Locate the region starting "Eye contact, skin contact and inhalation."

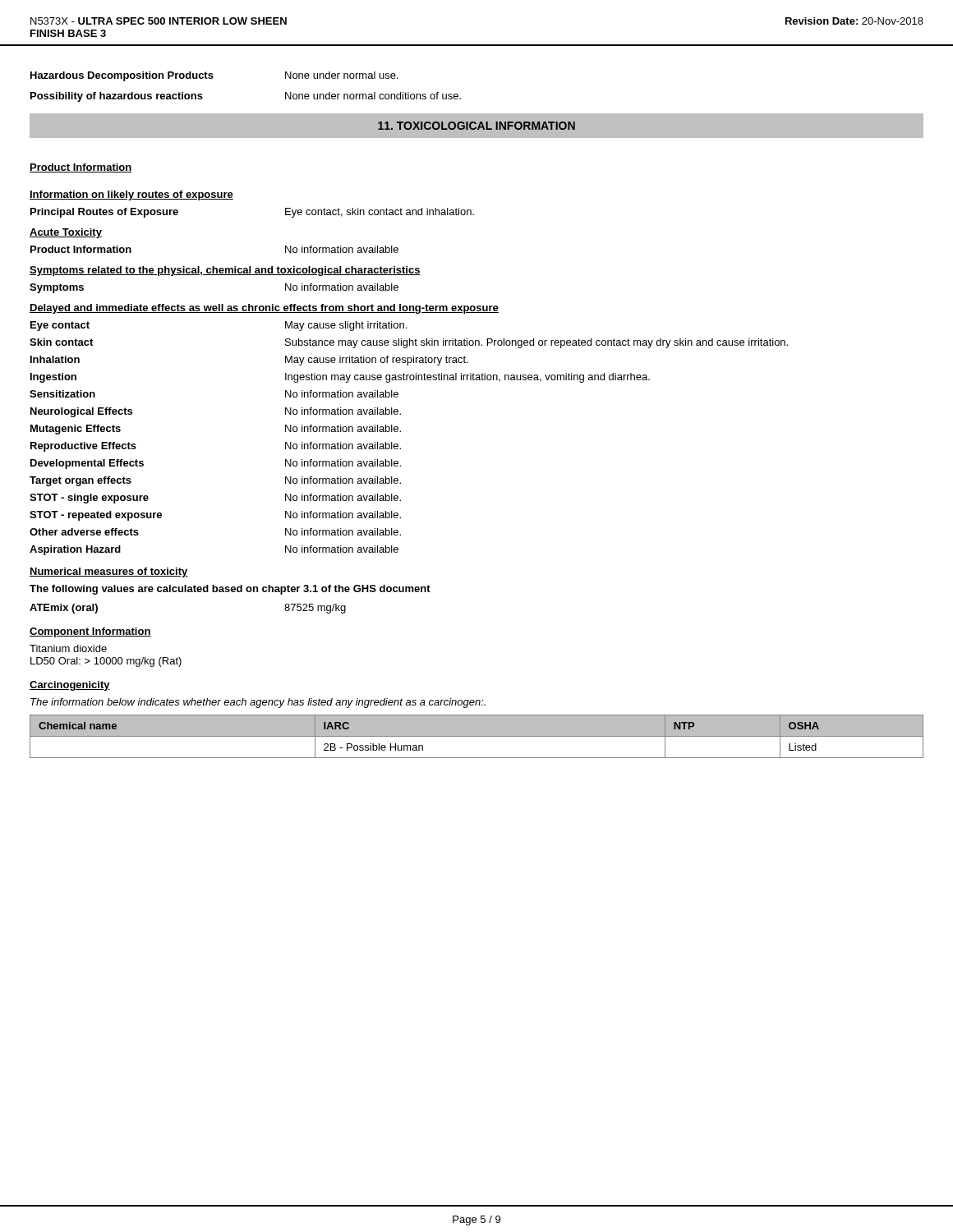coord(380,212)
